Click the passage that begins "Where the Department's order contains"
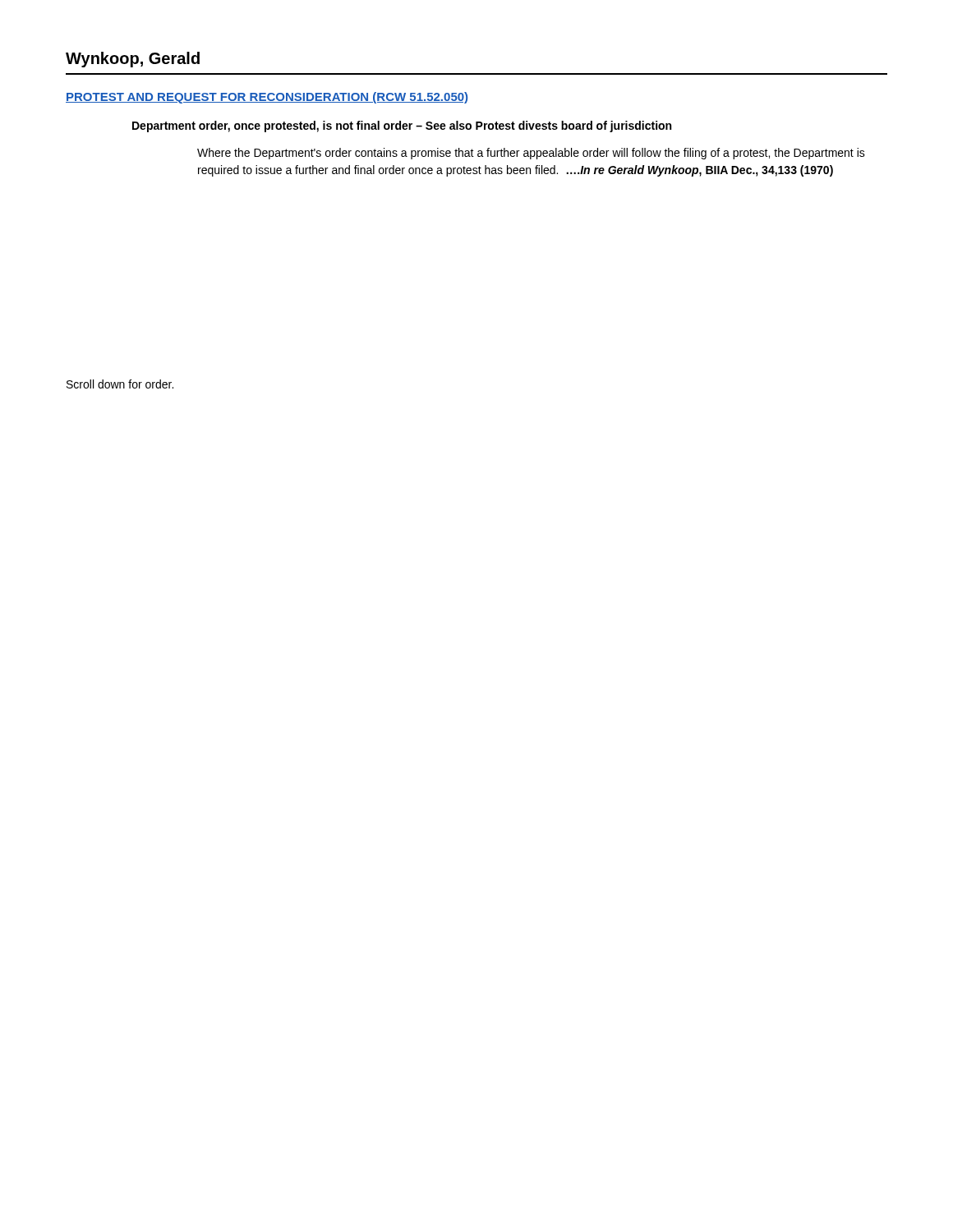 [x=531, y=161]
